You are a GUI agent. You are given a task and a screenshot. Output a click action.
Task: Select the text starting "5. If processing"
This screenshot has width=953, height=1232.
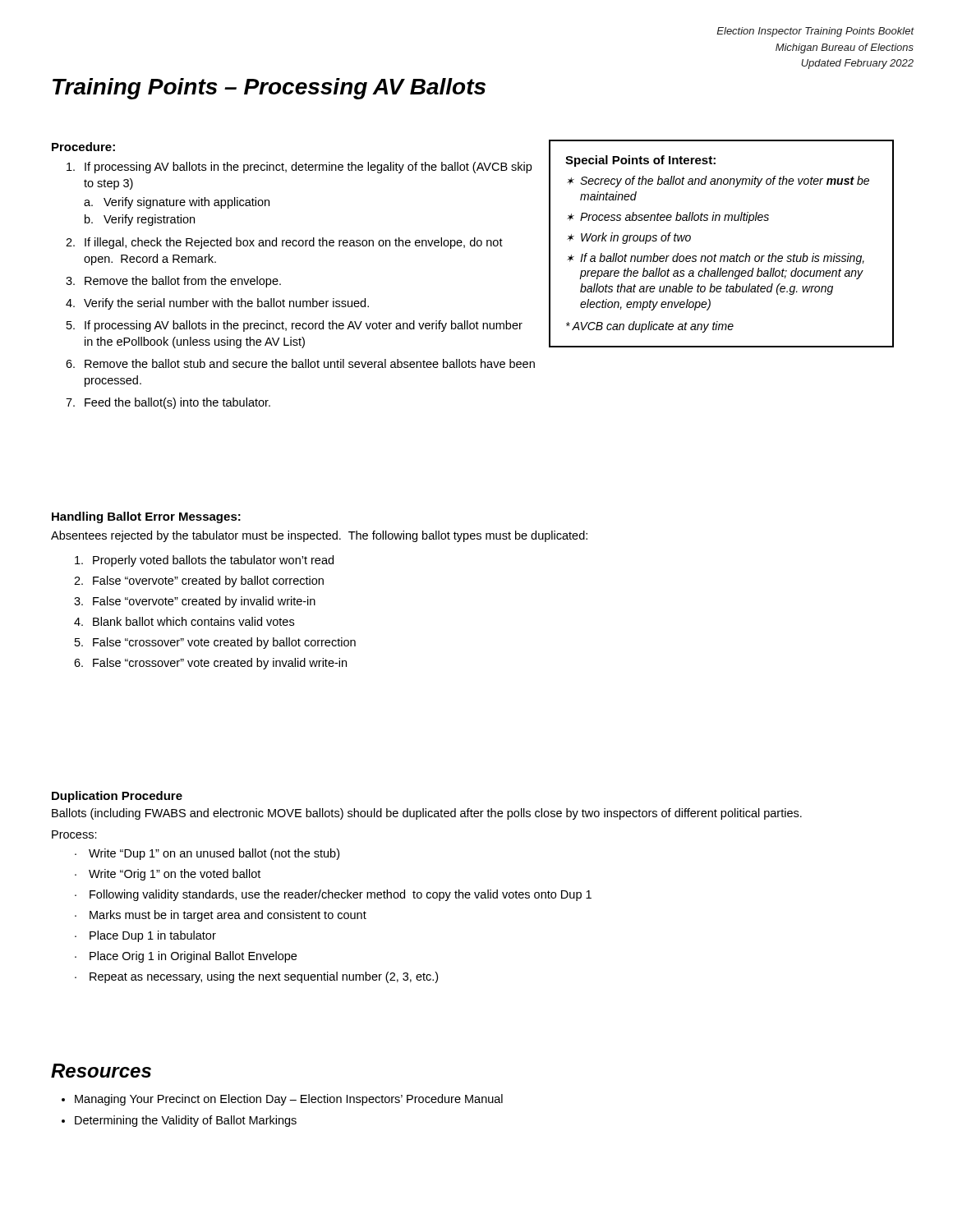pyautogui.click(x=301, y=333)
